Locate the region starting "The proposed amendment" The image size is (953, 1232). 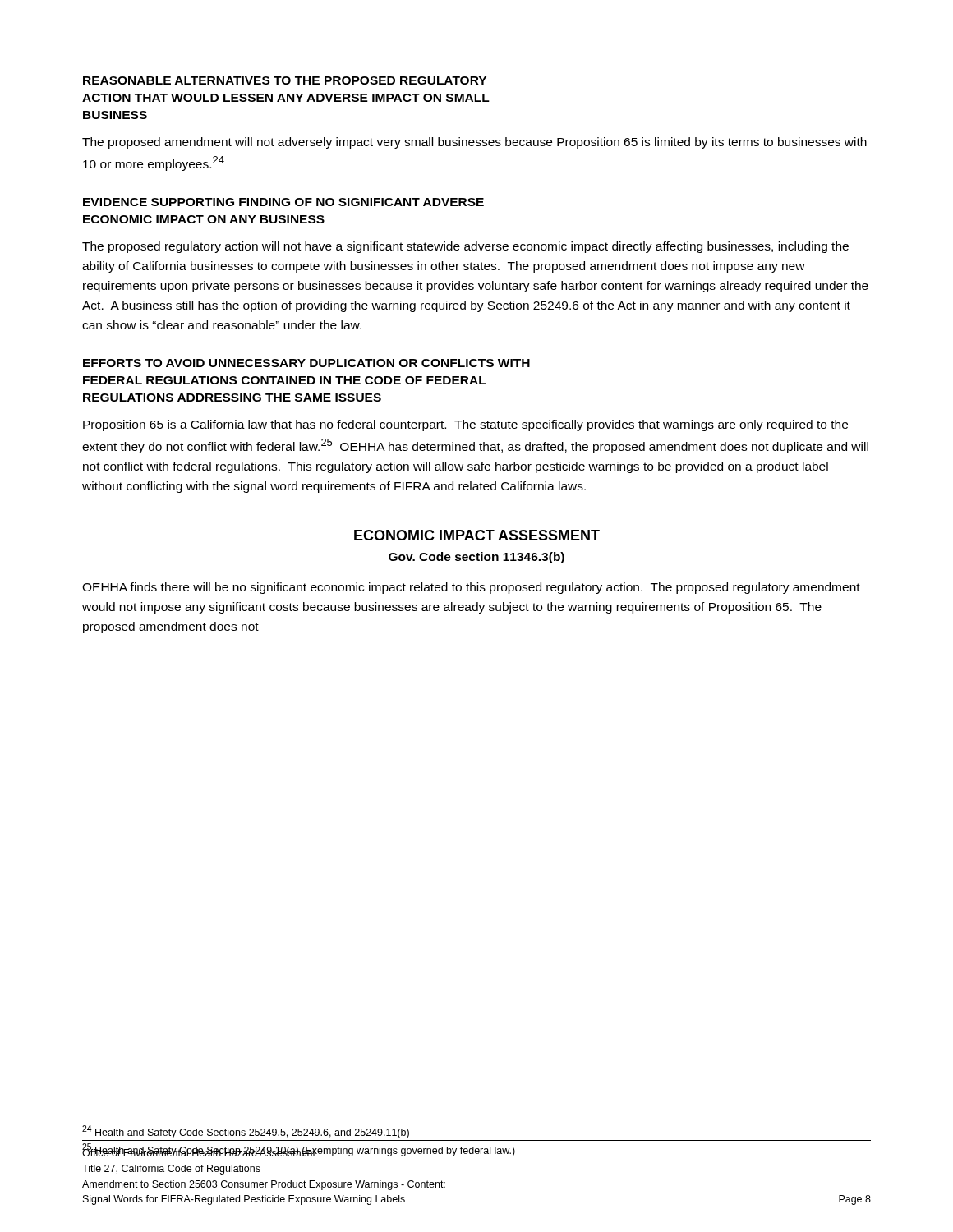click(475, 153)
